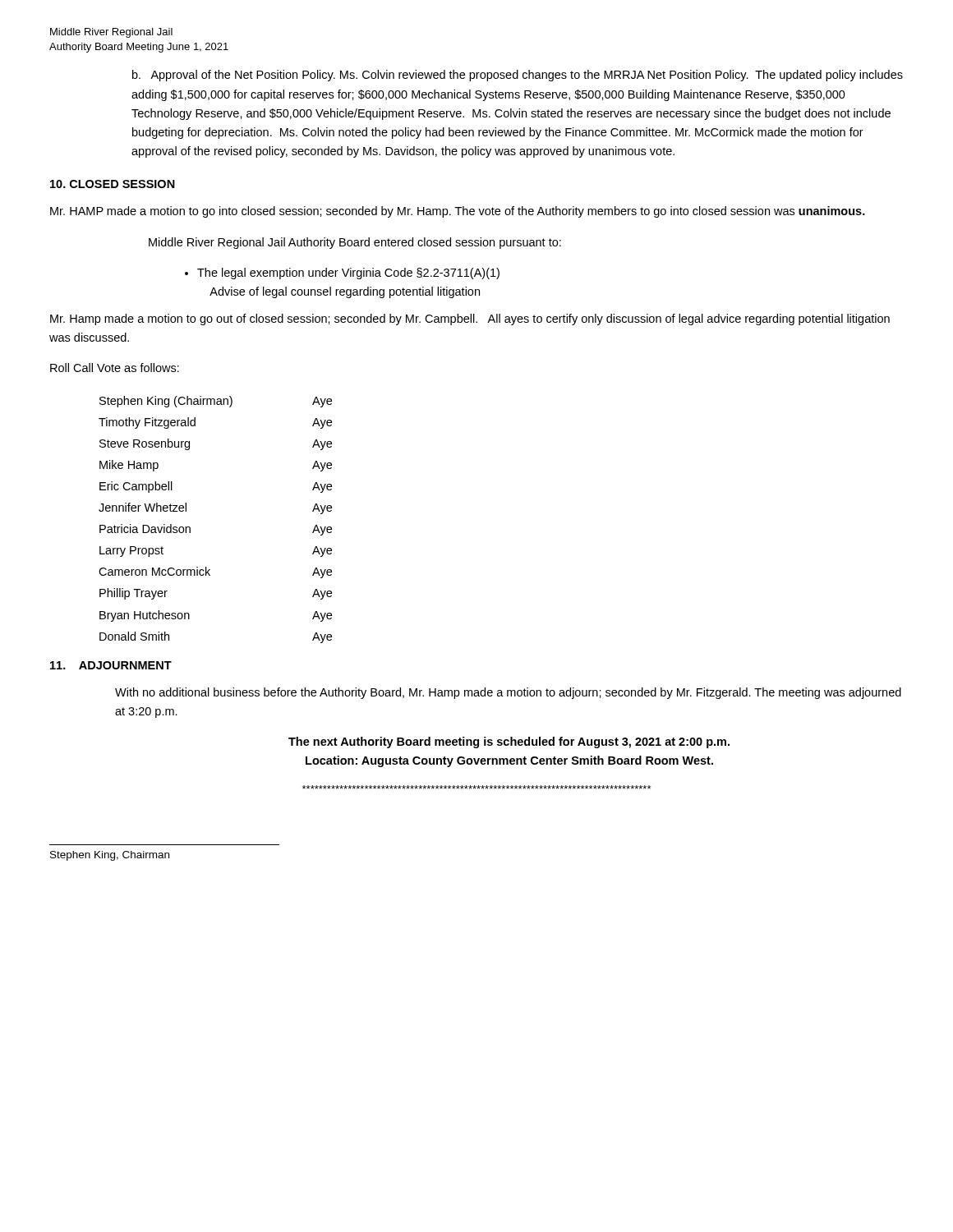Screen dimensions: 1232x953
Task: Point to the block beginning "The legal exemption under"
Action: [342, 274]
